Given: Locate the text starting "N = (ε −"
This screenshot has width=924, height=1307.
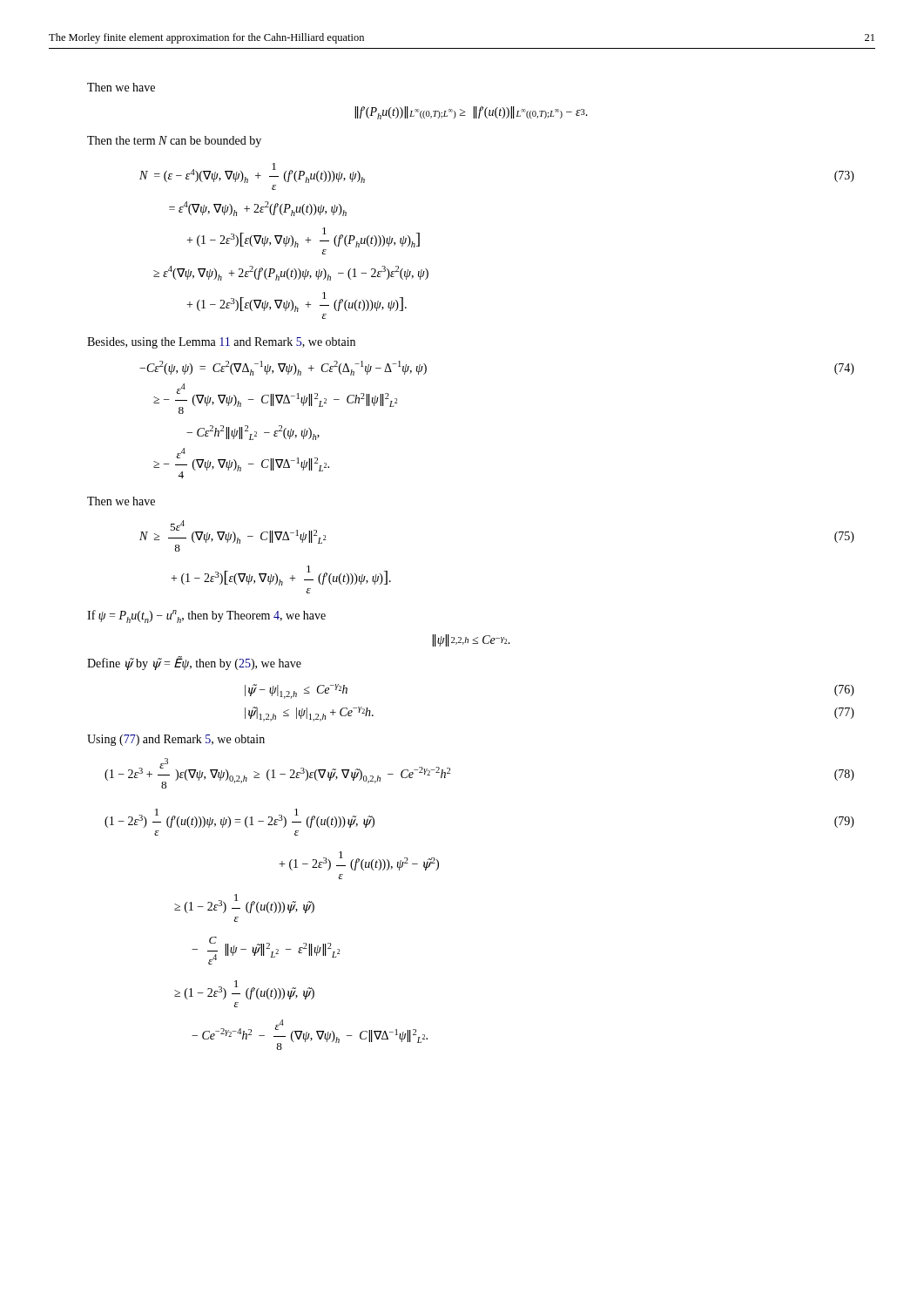Looking at the screenshot, I should click(x=236, y=173).
